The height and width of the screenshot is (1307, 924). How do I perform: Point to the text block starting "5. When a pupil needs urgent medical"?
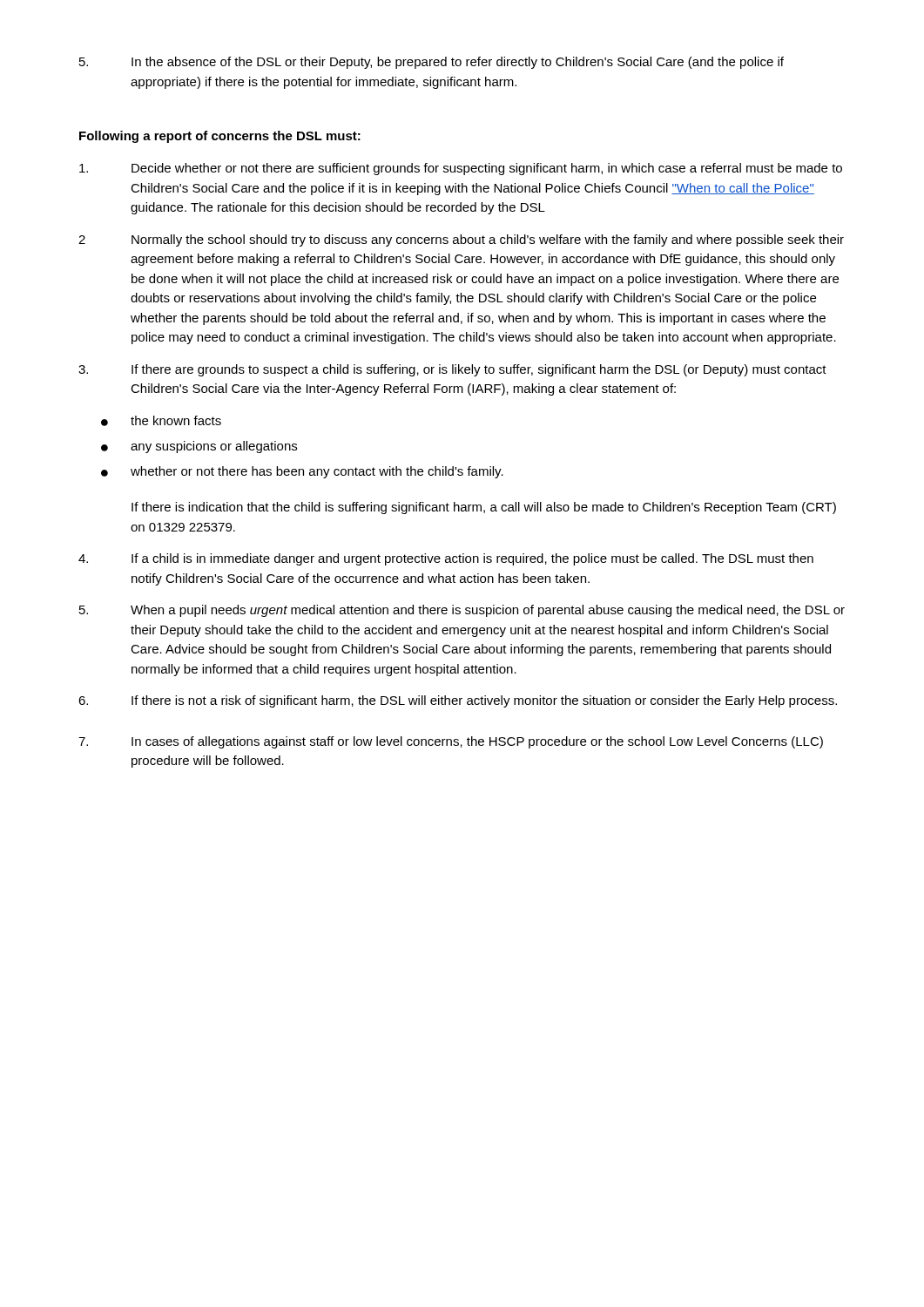click(462, 640)
